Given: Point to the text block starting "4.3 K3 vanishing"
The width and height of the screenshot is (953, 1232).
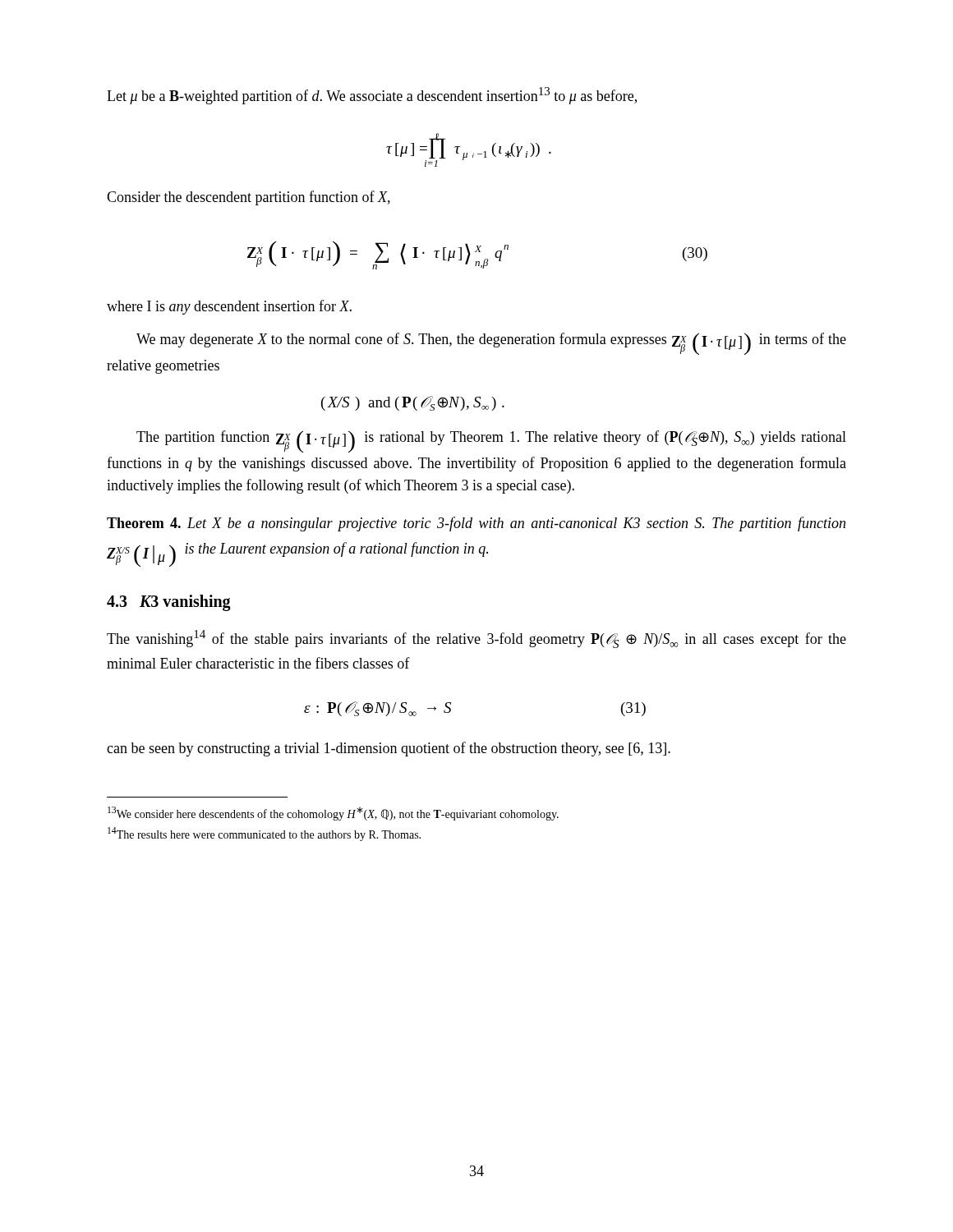Looking at the screenshot, I should pos(169,602).
